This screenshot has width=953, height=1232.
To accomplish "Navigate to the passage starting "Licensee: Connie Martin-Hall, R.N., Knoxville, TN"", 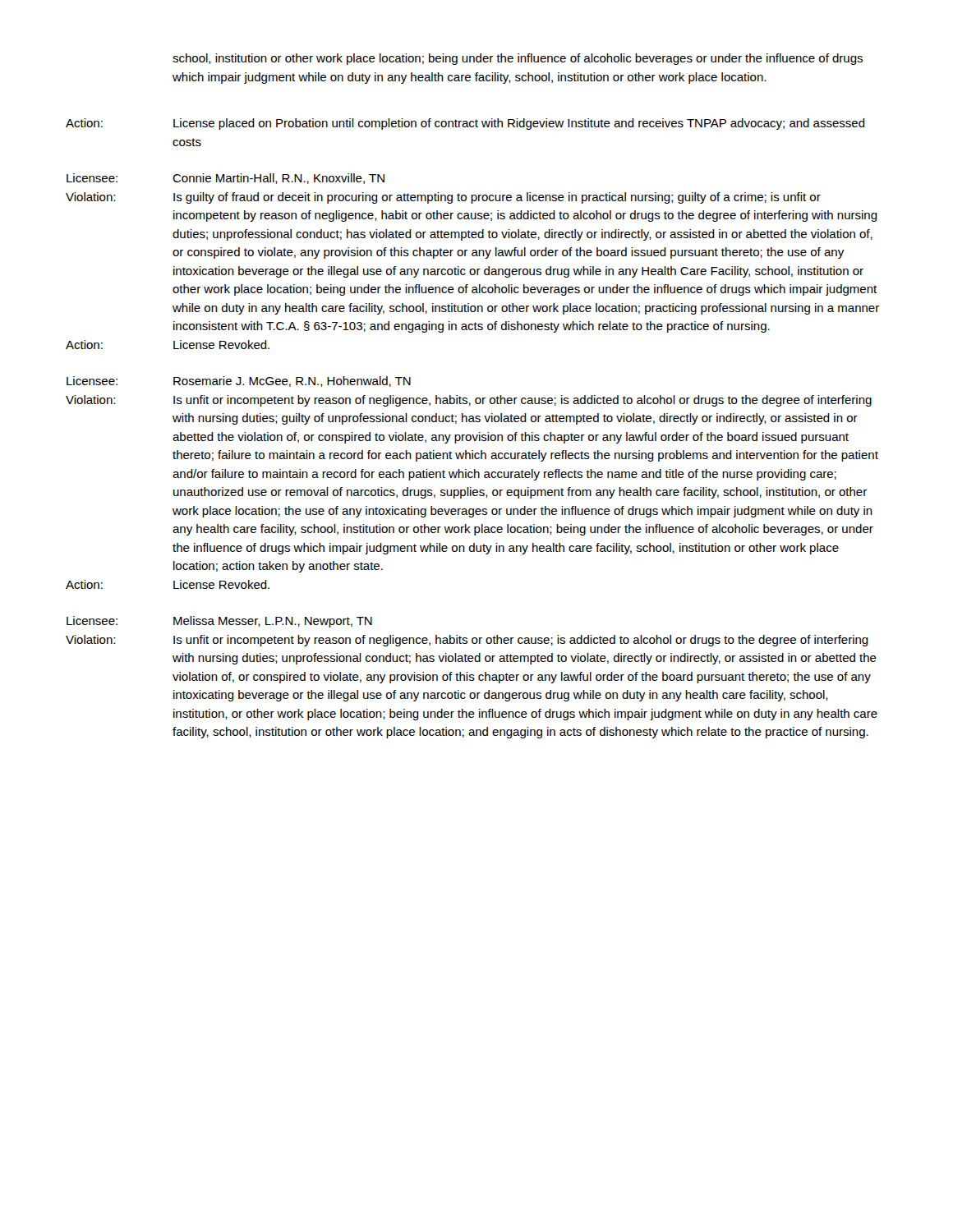I will 226,179.
